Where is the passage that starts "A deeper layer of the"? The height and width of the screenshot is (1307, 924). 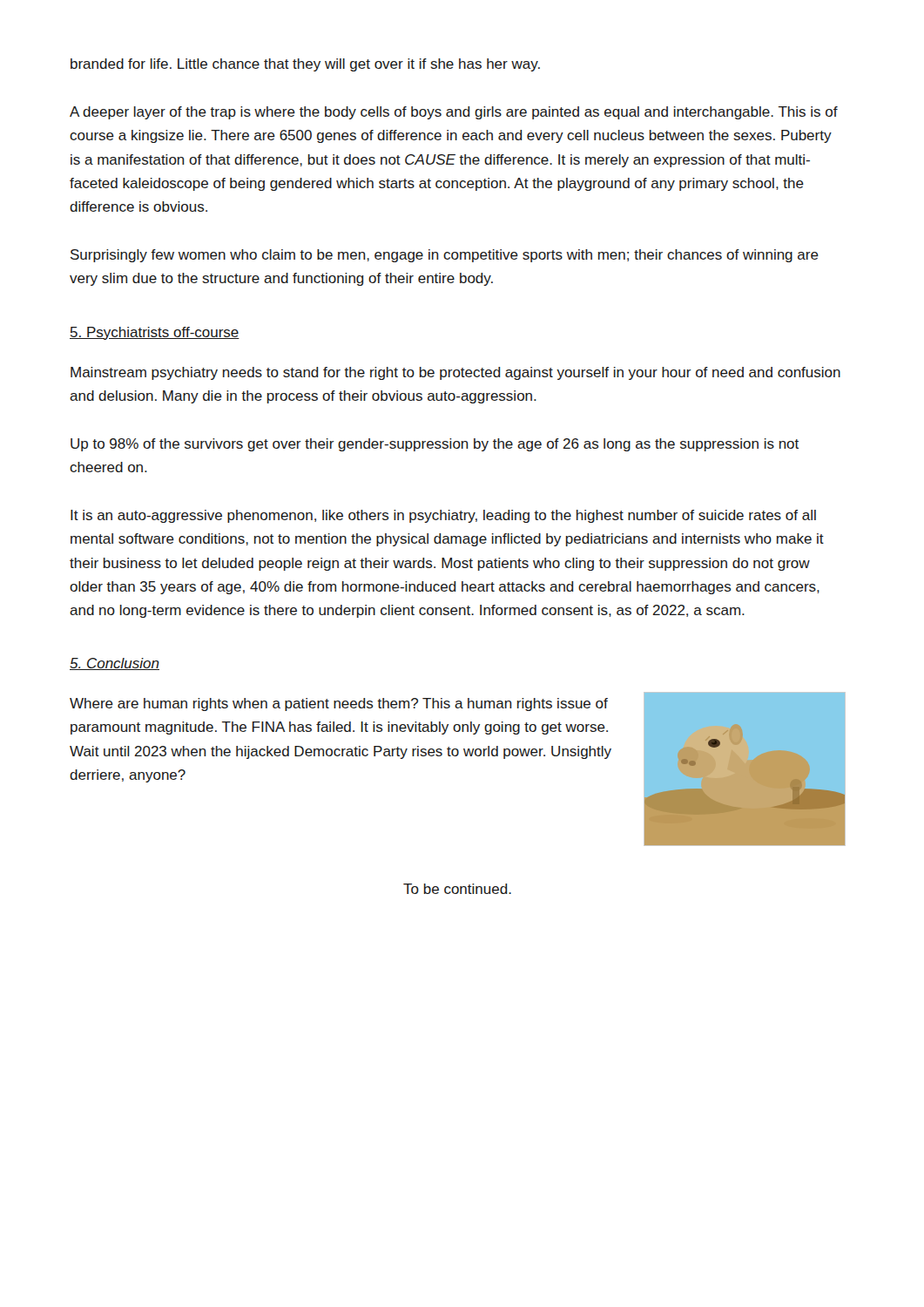(x=453, y=160)
